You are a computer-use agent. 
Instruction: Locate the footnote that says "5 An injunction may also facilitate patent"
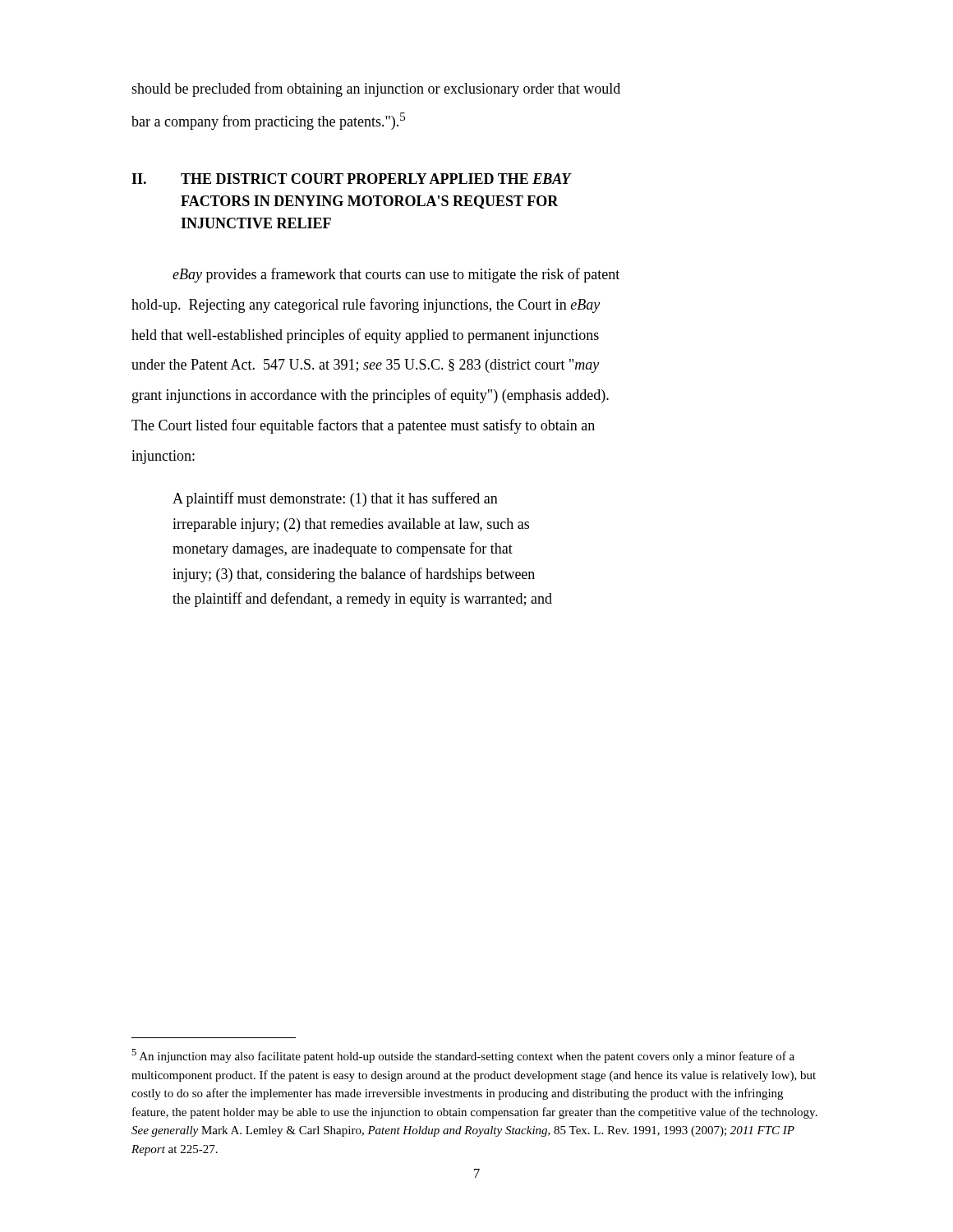click(x=476, y=1101)
